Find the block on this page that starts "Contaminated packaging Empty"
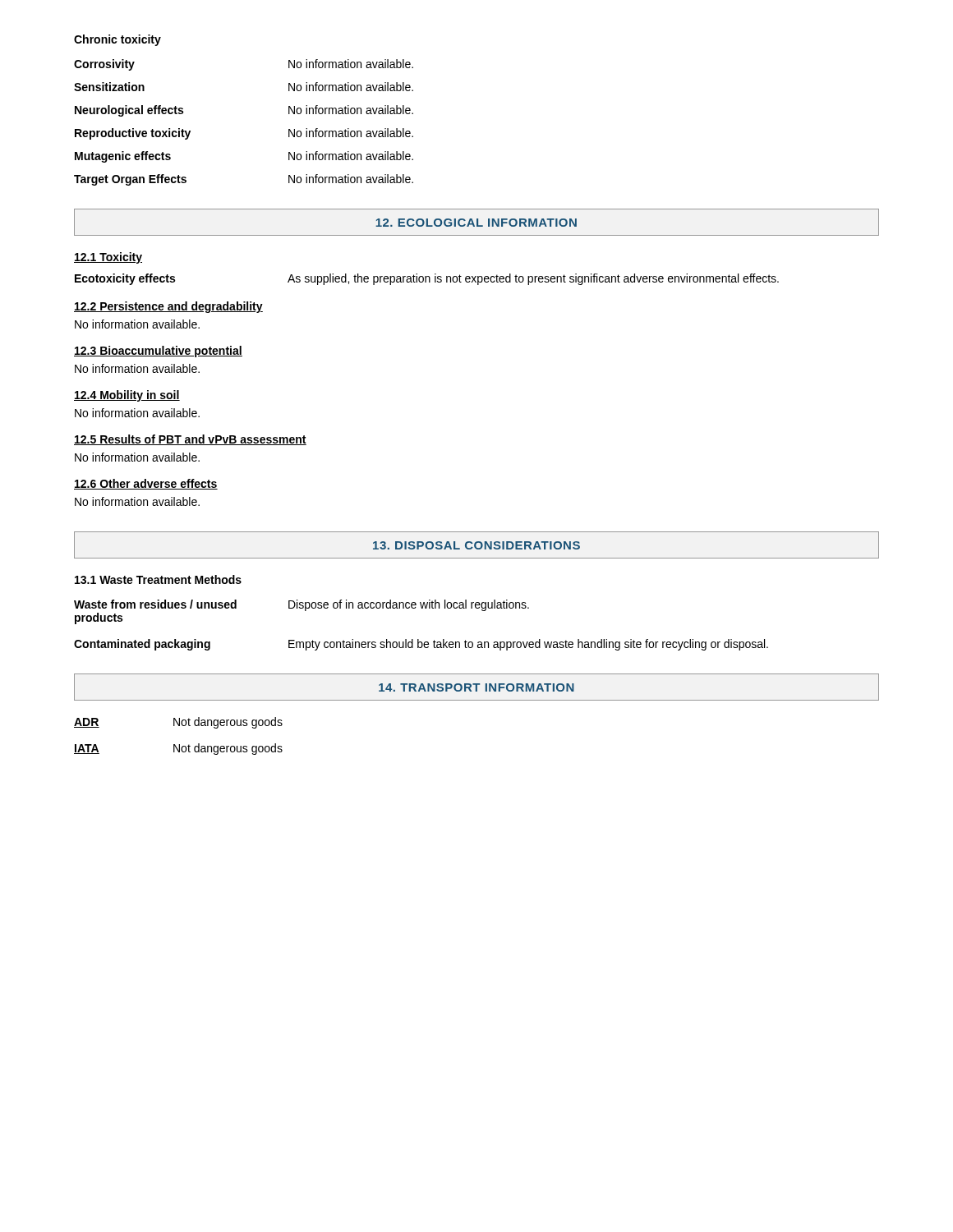Screen dimensions: 1232x953 (x=476, y=644)
